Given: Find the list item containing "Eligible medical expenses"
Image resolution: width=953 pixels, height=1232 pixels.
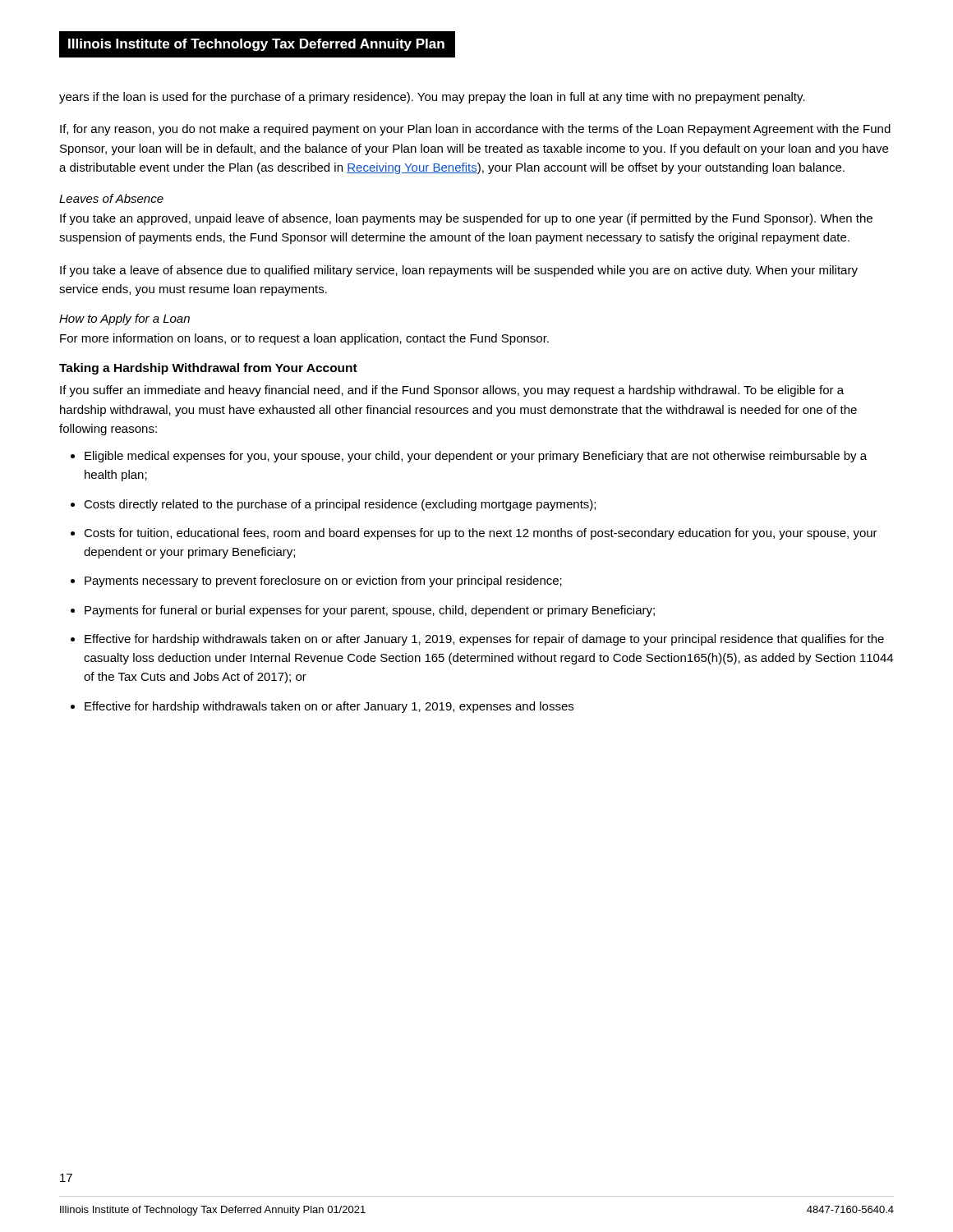Looking at the screenshot, I should pos(475,465).
